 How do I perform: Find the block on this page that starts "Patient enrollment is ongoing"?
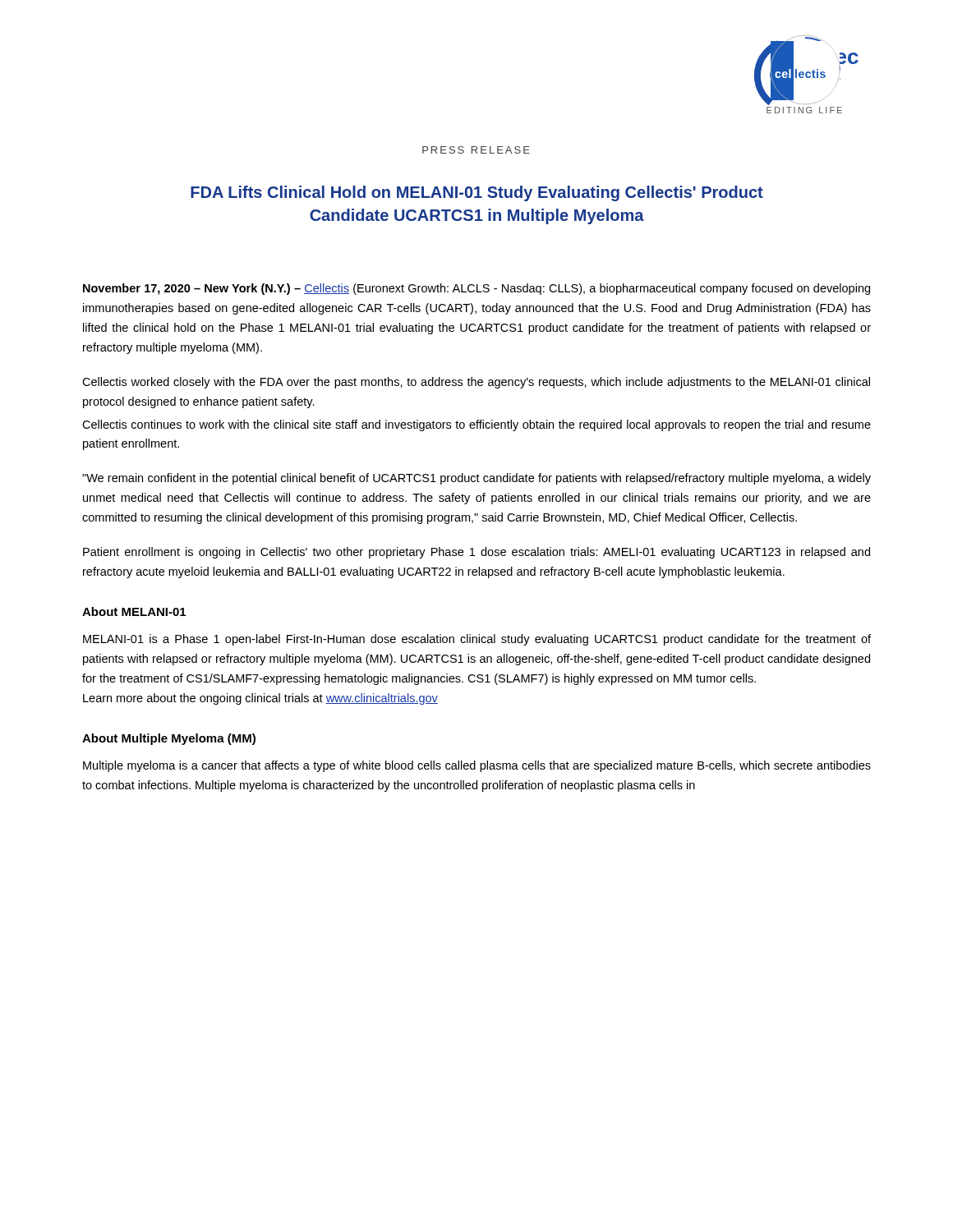pyautogui.click(x=476, y=563)
